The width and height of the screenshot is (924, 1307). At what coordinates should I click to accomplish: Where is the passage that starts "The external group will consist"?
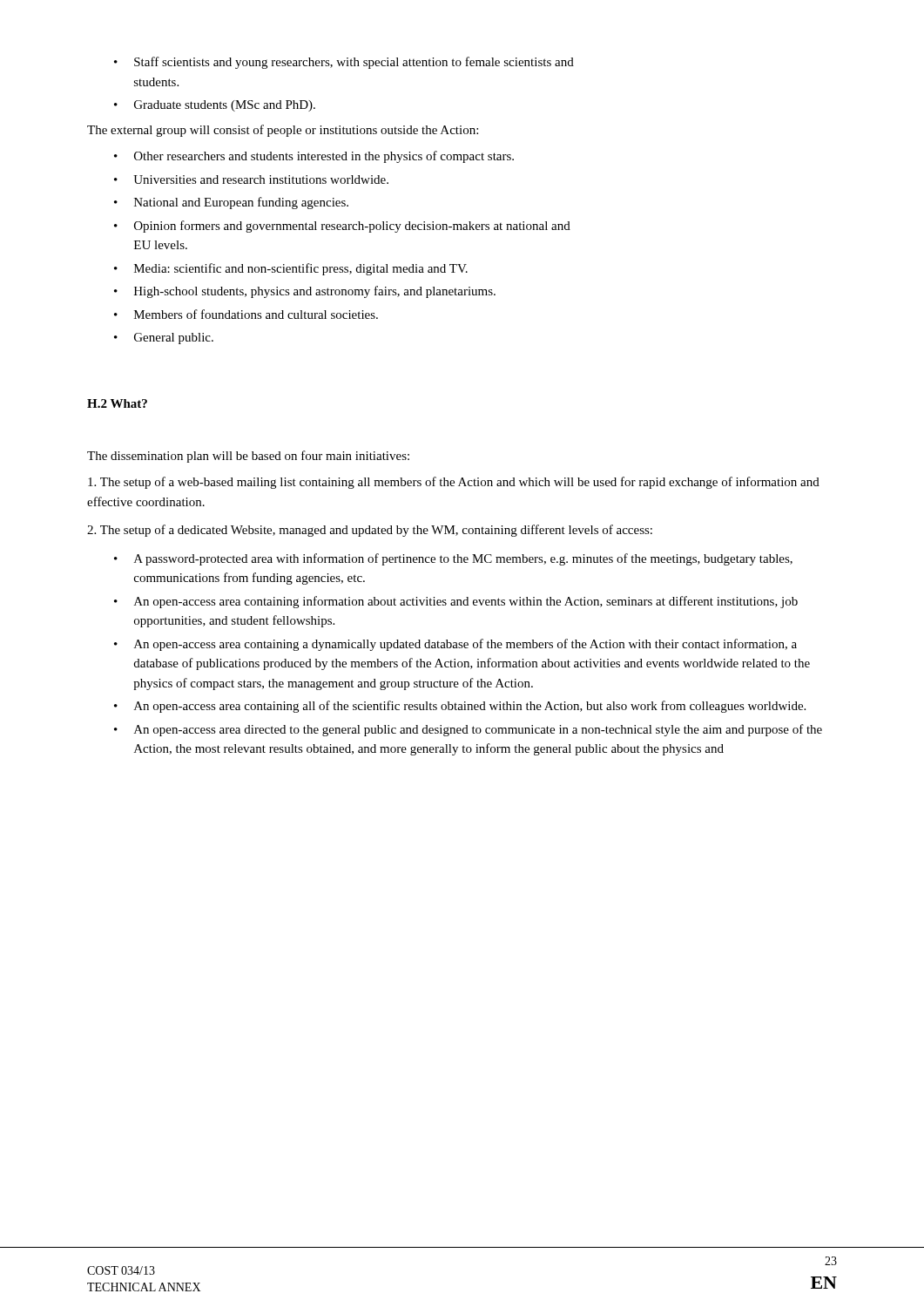pos(462,130)
